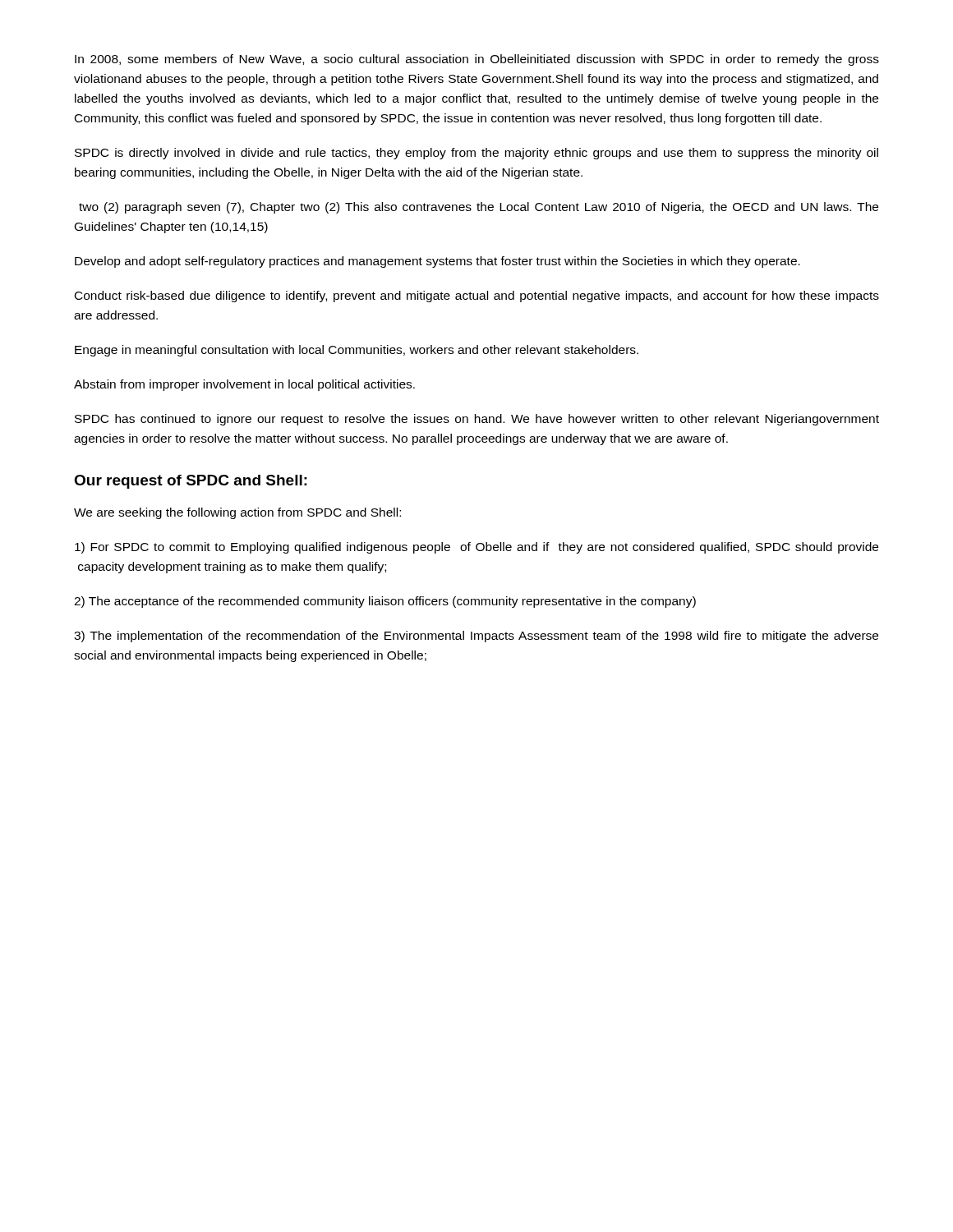This screenshot has width=953, height=1232.
Task: Select the region starting "1) For SPDC to"
Action: click(x=476, y=557)
